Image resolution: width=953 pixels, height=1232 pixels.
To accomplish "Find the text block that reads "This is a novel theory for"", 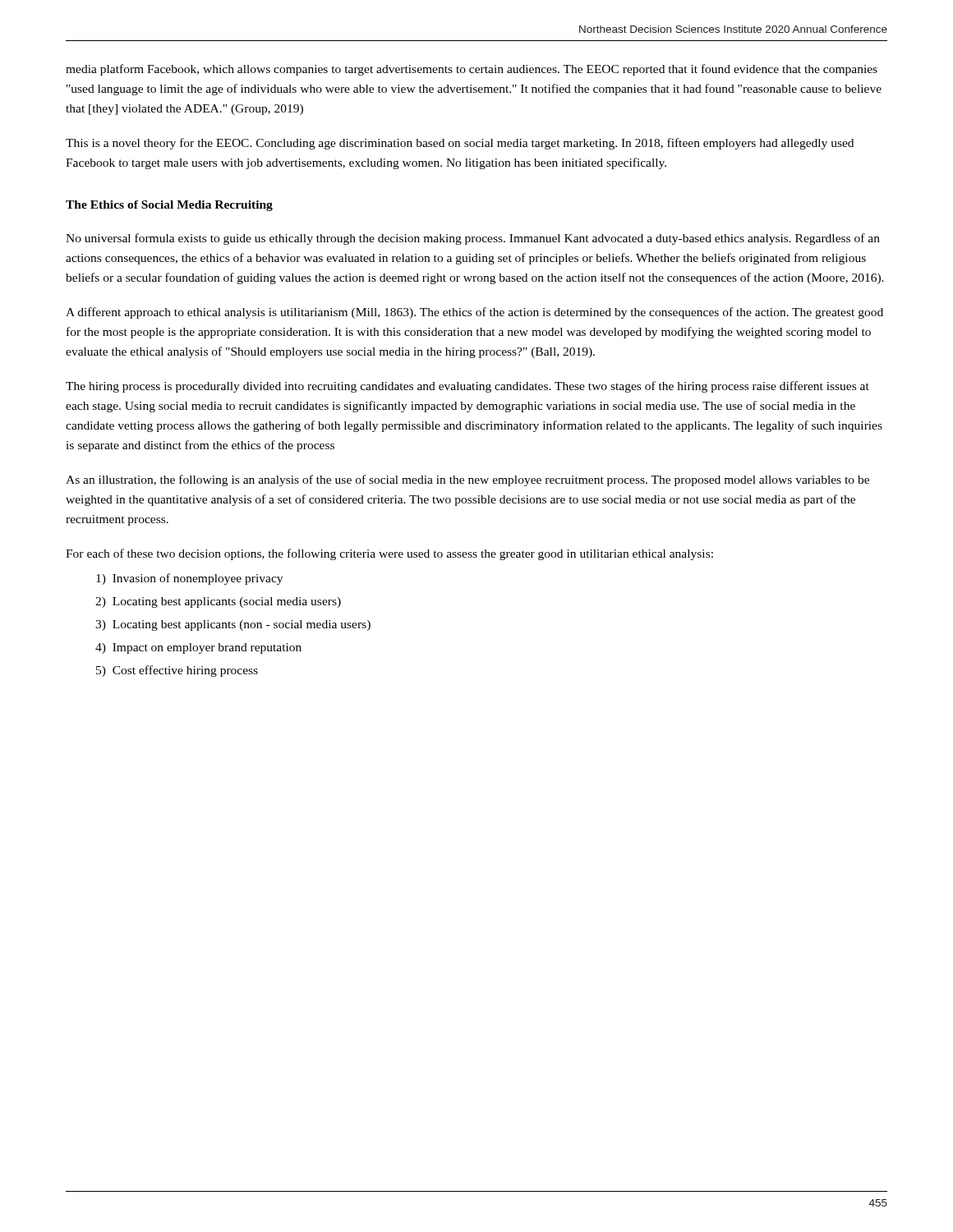I will tap(460, 152).
